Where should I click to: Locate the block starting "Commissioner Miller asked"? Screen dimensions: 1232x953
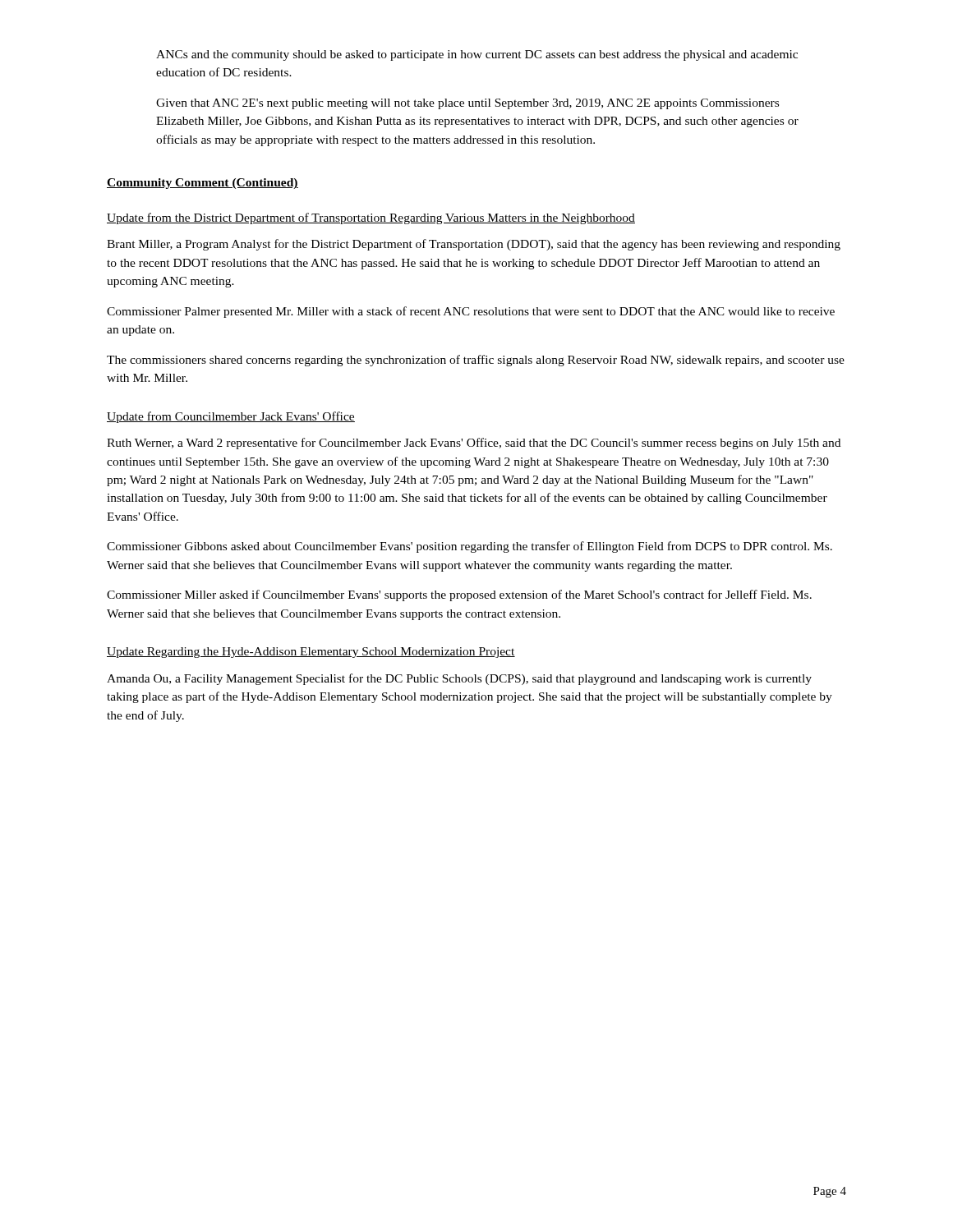(476, 604)
